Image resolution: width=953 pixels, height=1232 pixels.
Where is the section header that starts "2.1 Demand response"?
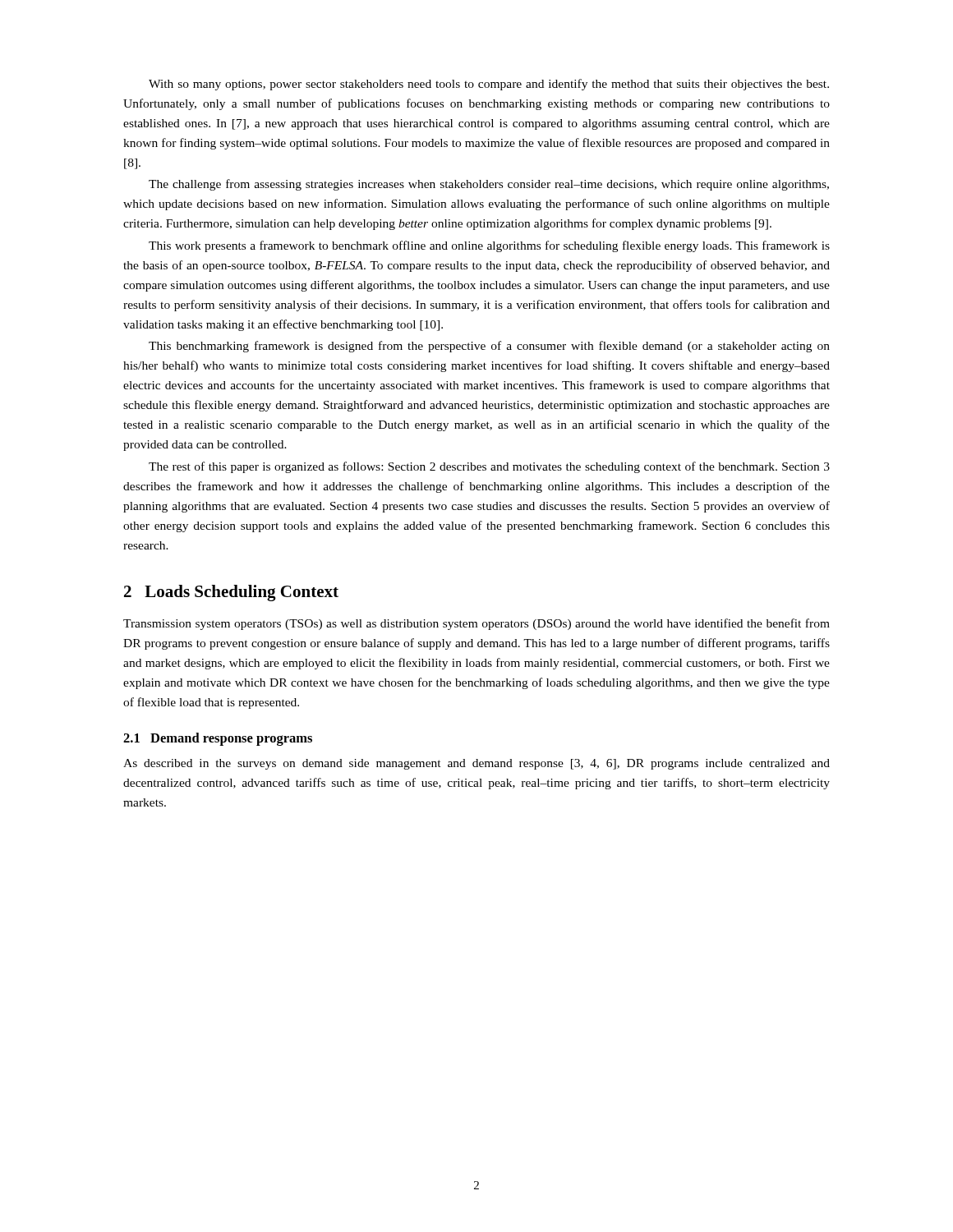click(x=218, y=738)
